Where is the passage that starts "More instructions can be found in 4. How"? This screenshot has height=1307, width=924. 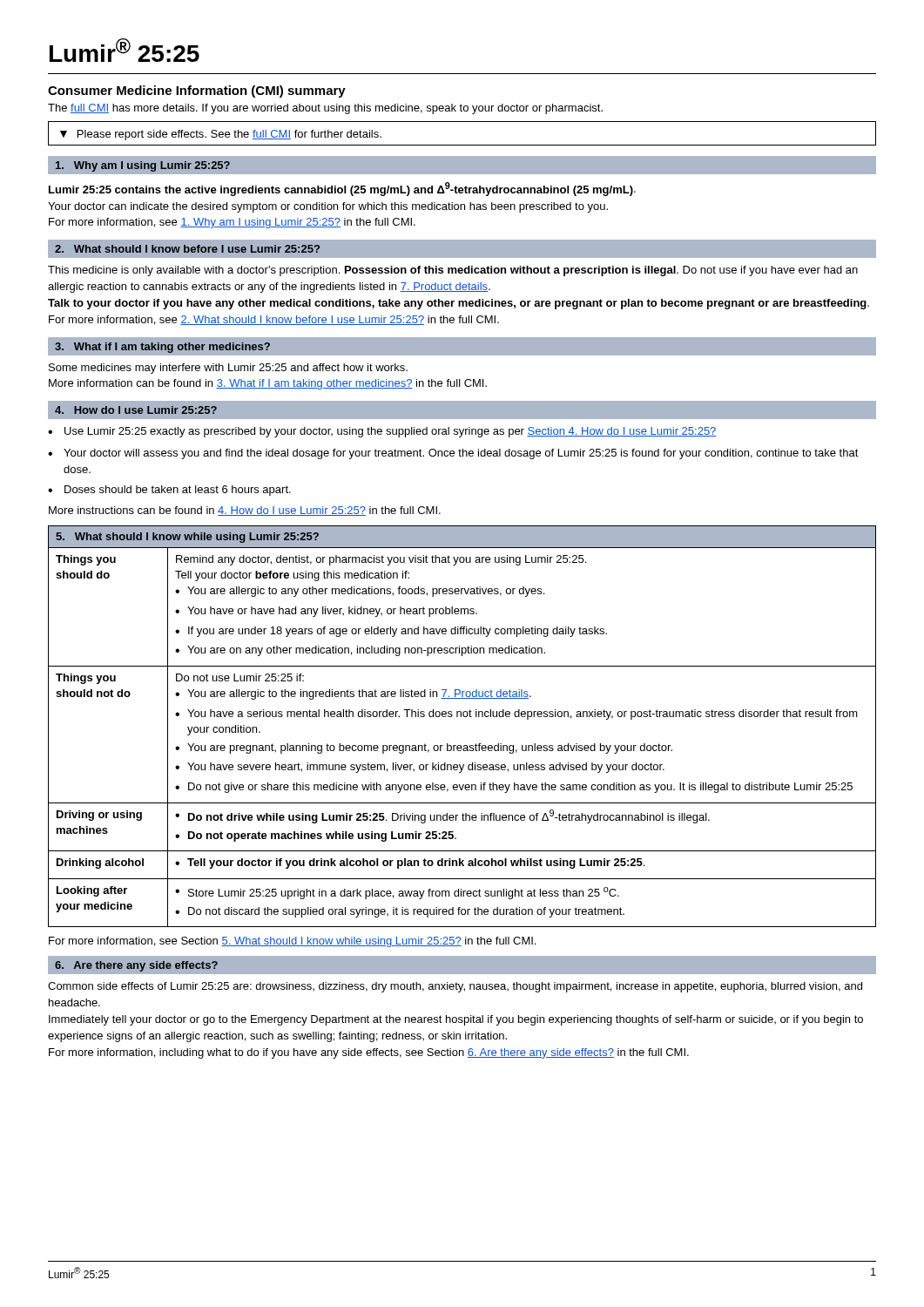click(x=245, y=510)
